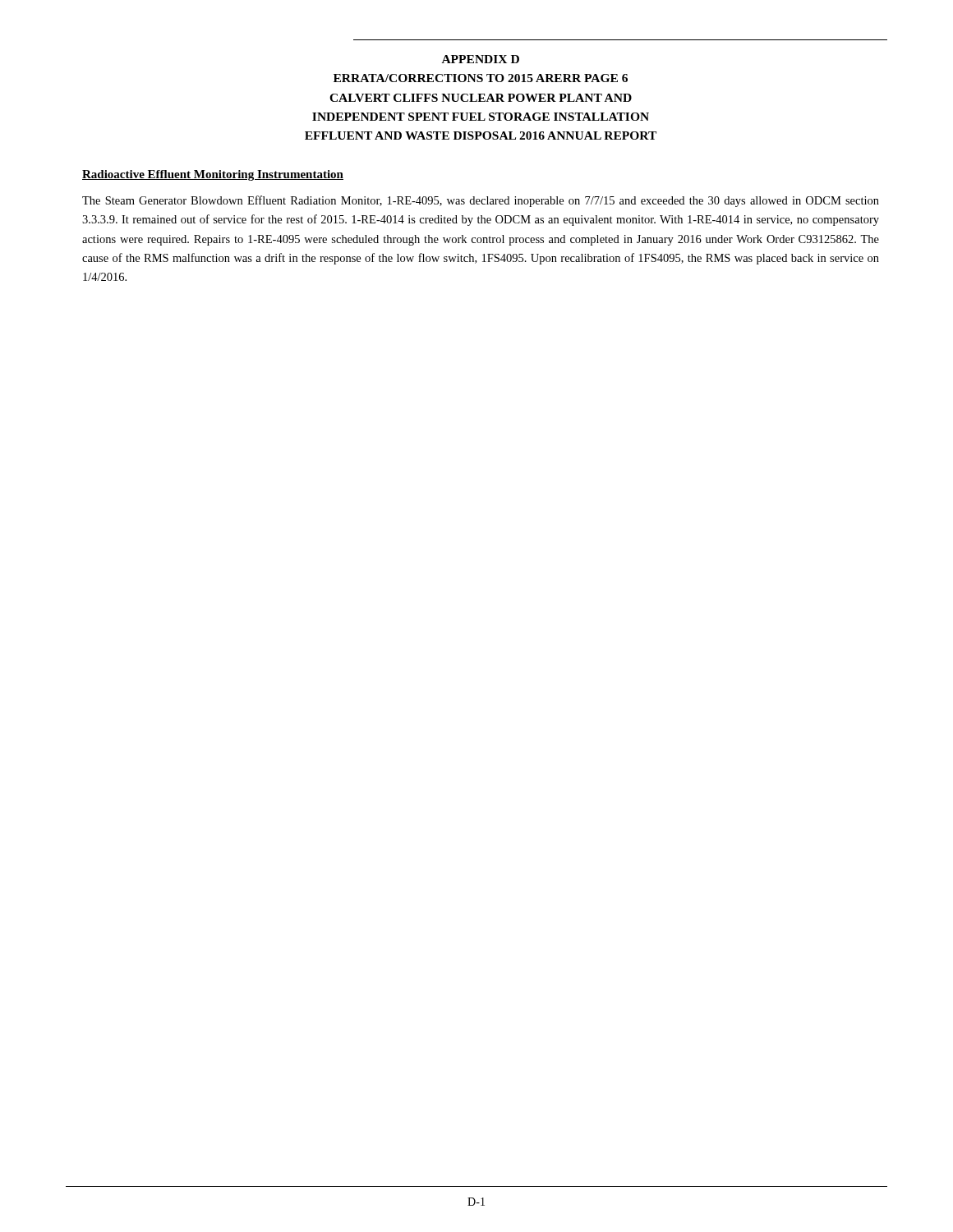Click the section header
953x1232 pixels.
pyautogui.click(x=213, y=174)
